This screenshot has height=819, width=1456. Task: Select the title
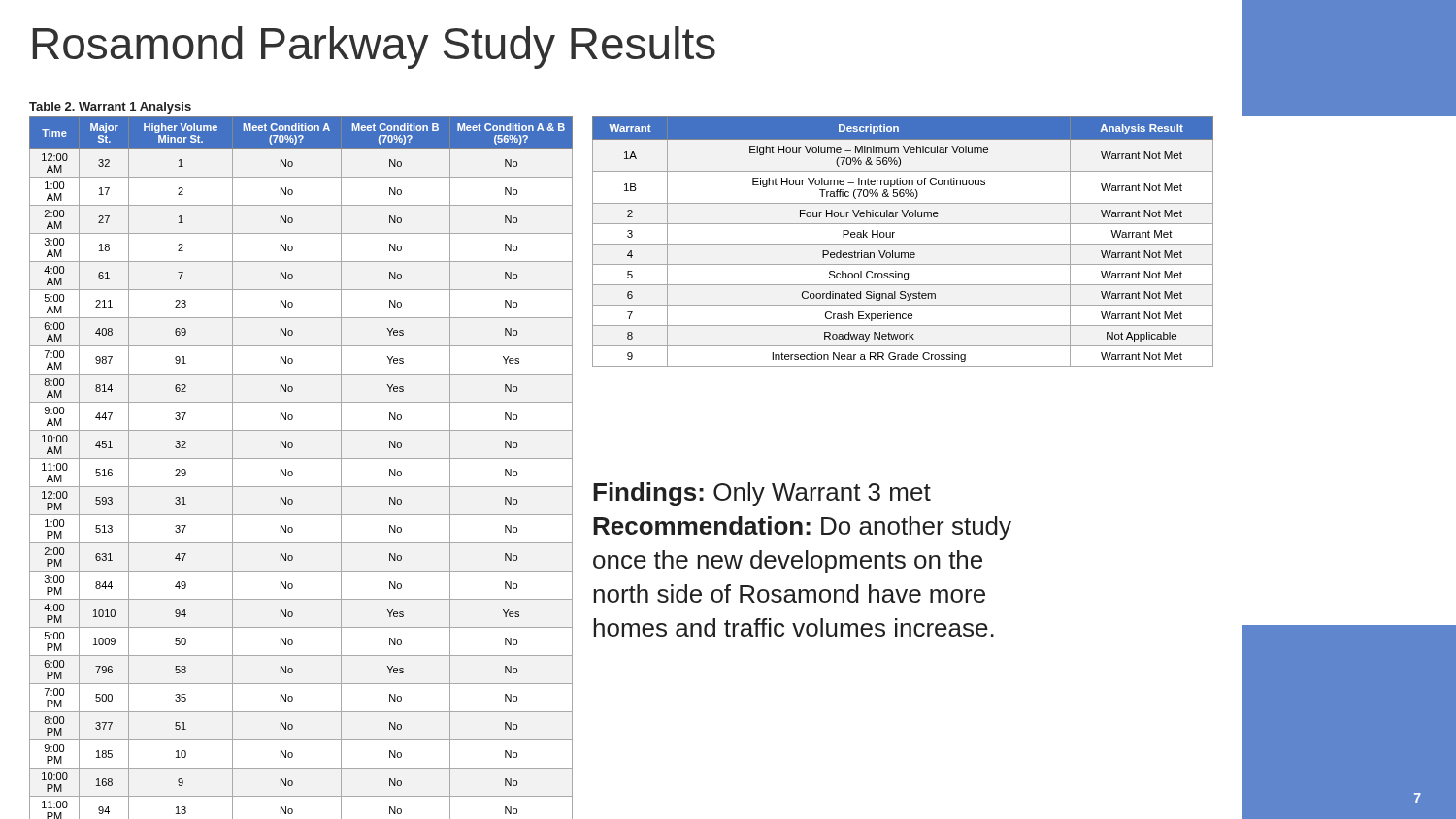pos(612,44)
